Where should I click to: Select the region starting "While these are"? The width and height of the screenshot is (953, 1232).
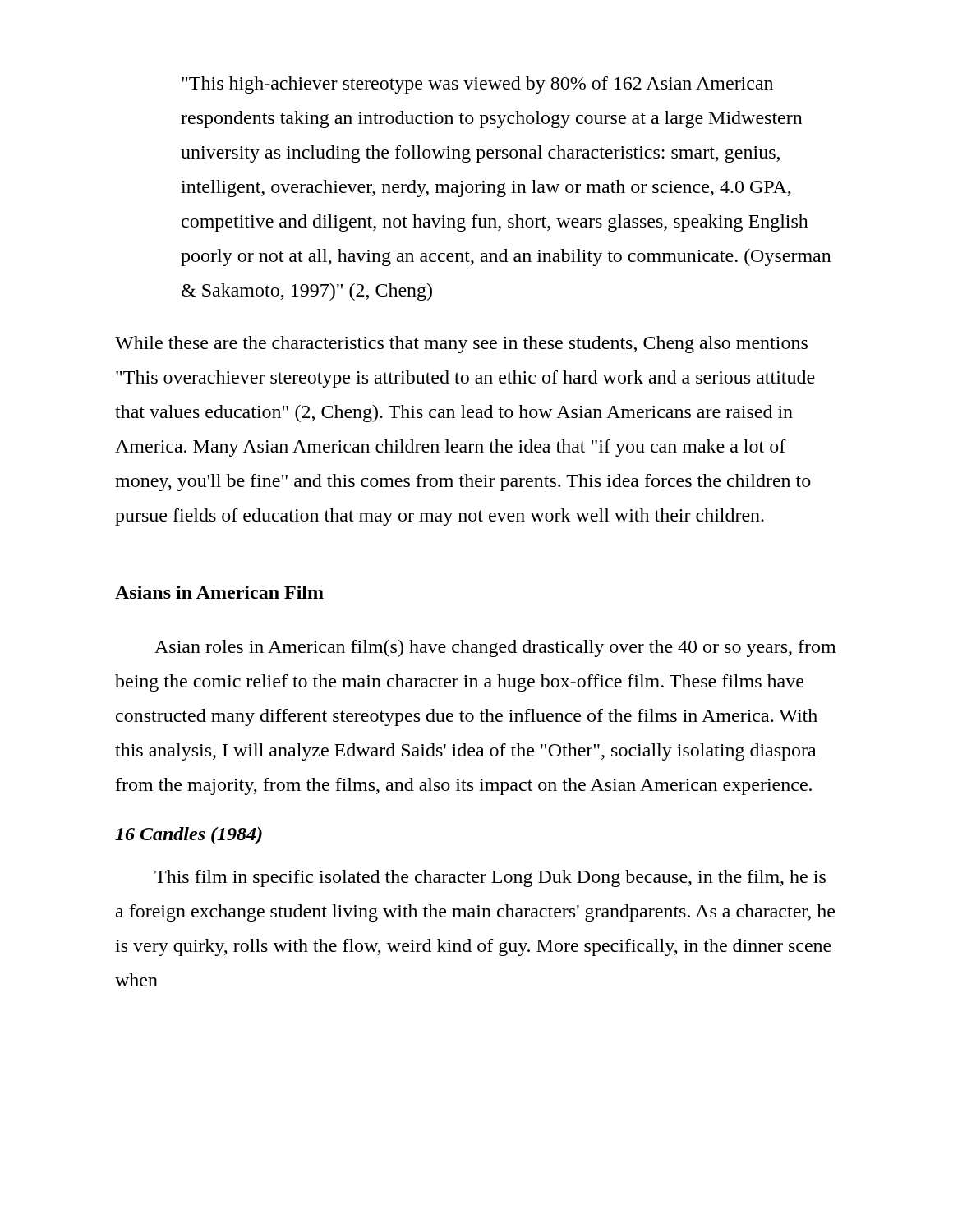pos(476,429)
